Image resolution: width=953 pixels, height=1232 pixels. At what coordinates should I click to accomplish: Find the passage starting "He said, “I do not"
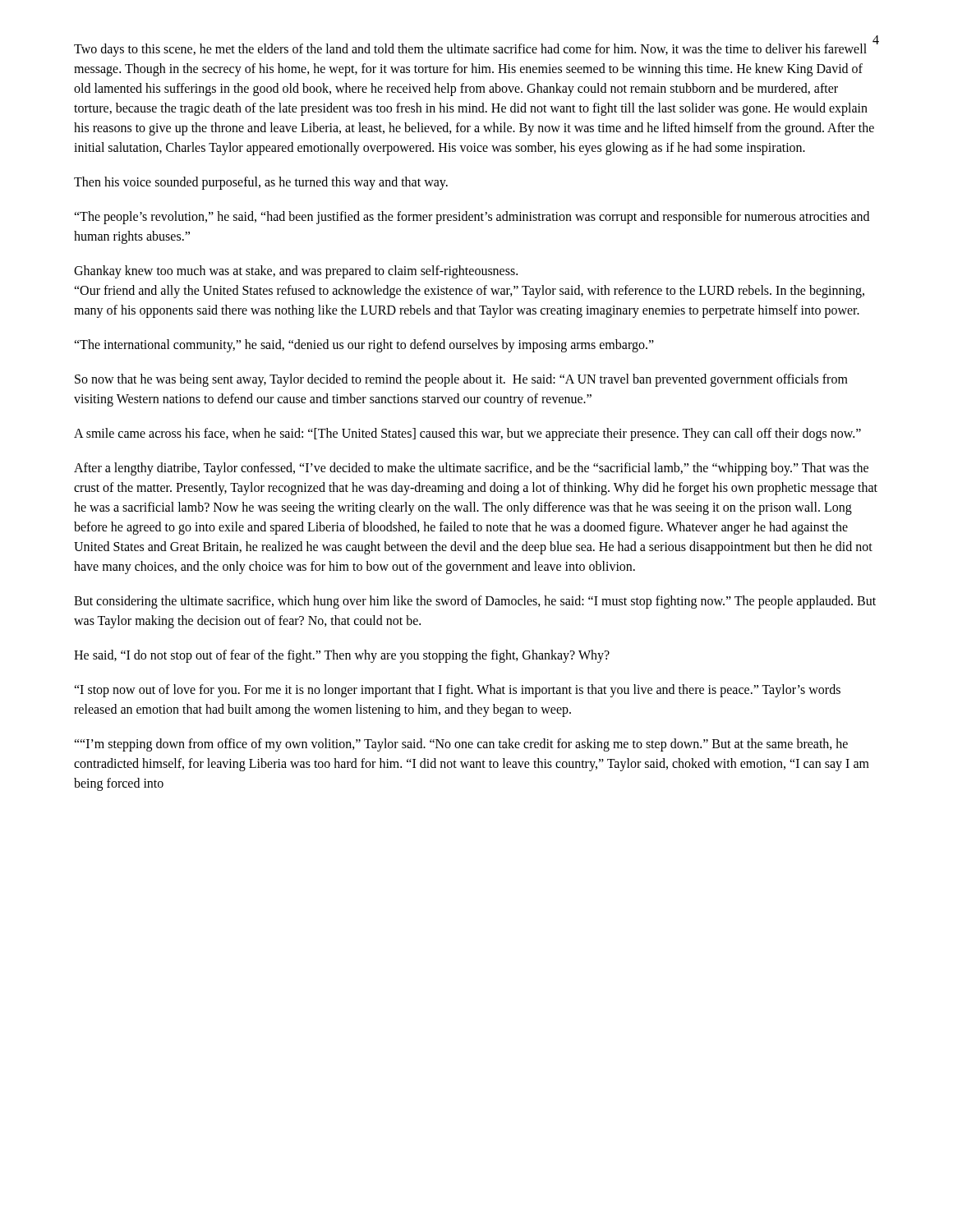pyautogui.click(x=342, y=655)
